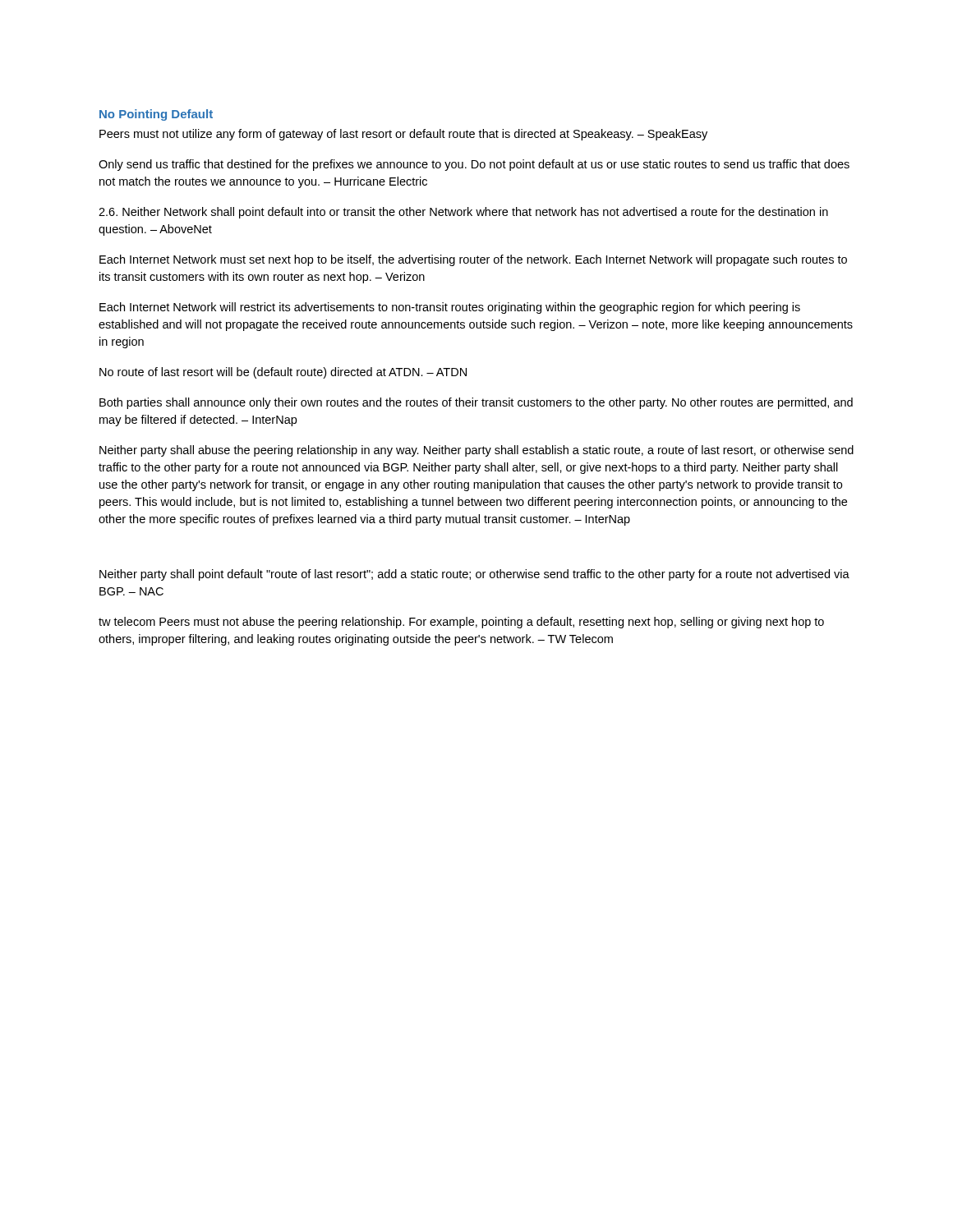Navigate to the element starting "Only send us traffic that destined for the"
This screenshot has height=1232, width=953.
[x=474, y=173]
